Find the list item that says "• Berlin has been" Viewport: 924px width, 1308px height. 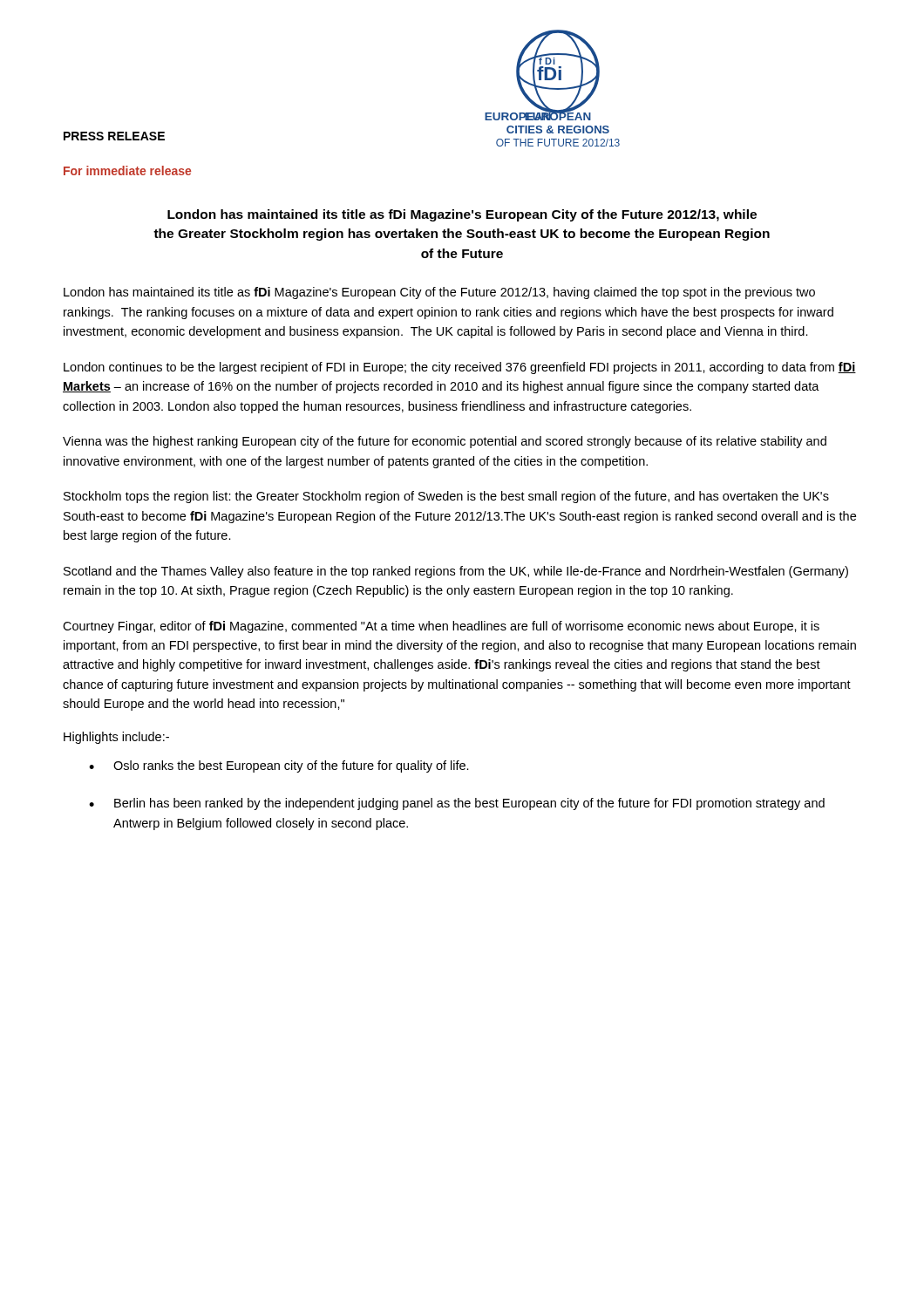475,813
